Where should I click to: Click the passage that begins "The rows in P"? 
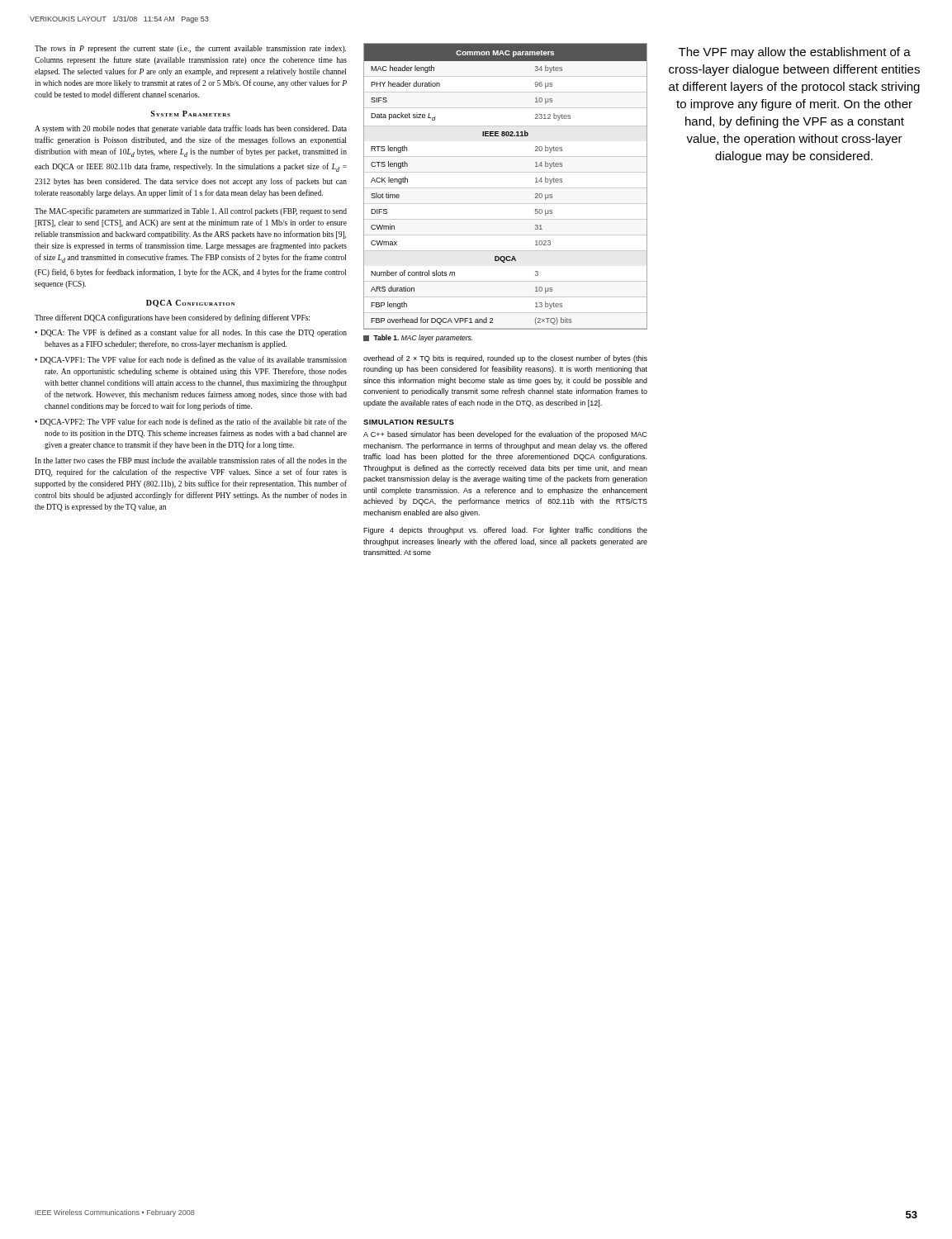click(191, 72)
